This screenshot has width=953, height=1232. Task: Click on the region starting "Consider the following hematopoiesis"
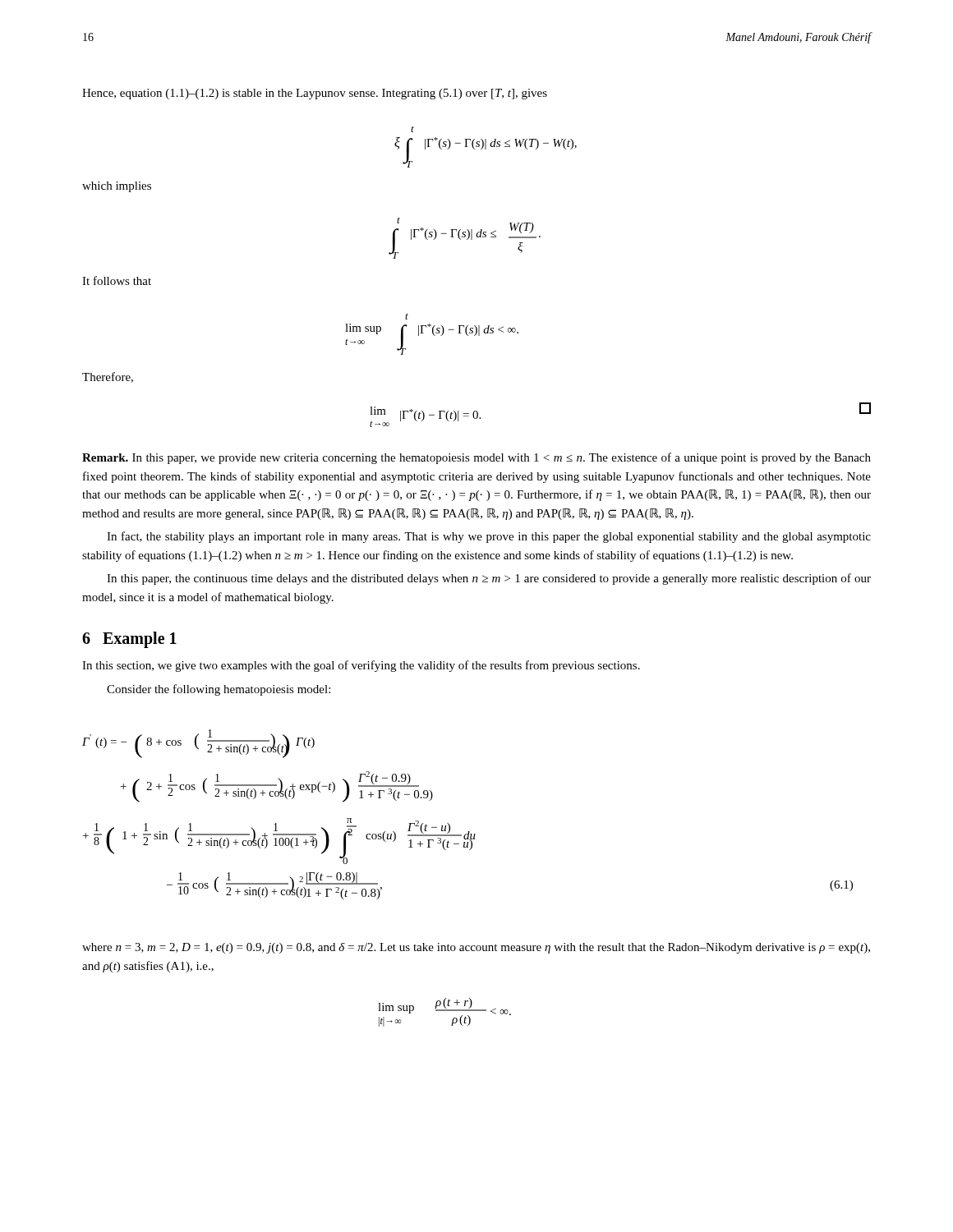coord(219,690)
